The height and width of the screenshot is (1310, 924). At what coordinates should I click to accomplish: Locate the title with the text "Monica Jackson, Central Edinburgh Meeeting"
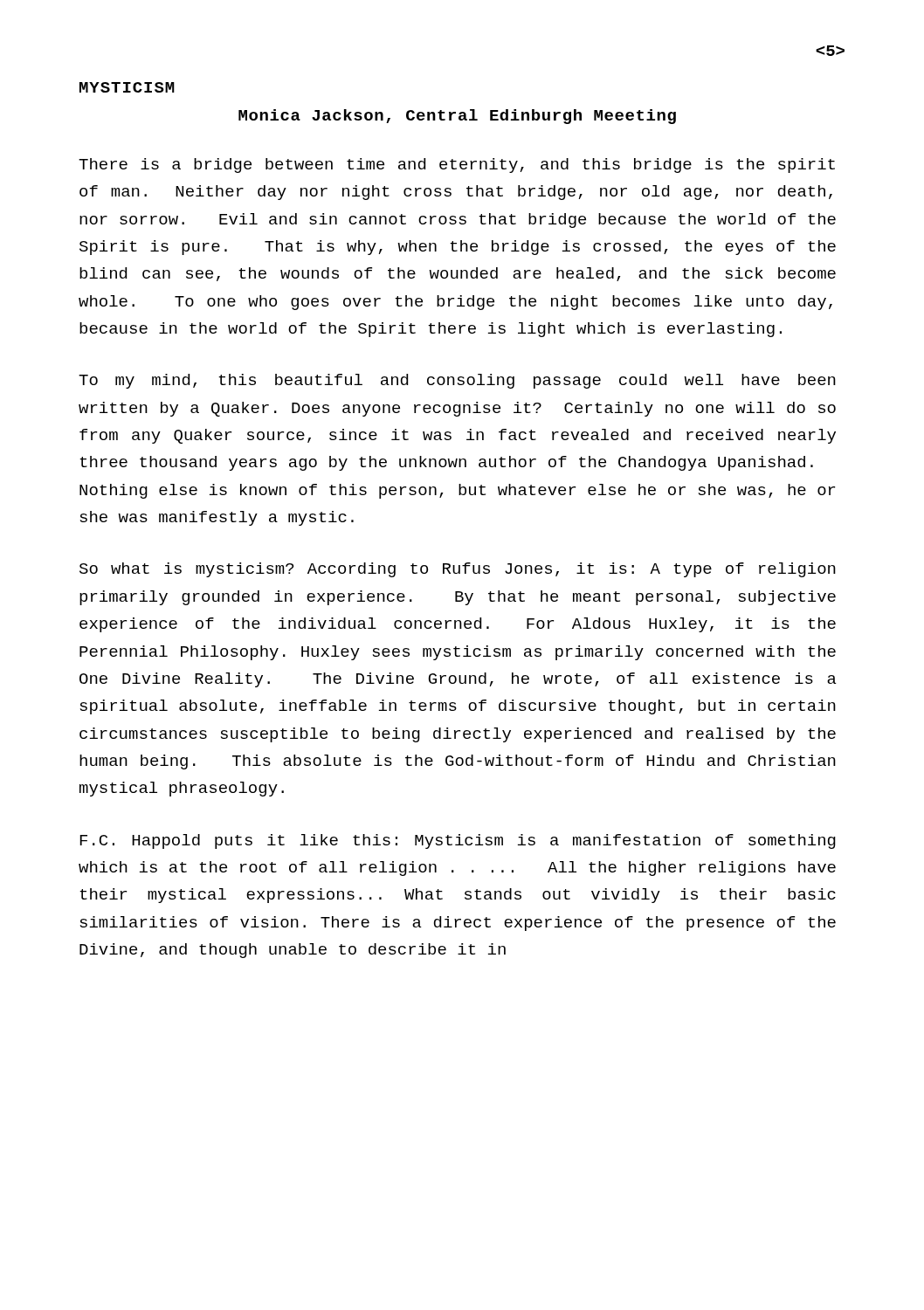(458, 116)
